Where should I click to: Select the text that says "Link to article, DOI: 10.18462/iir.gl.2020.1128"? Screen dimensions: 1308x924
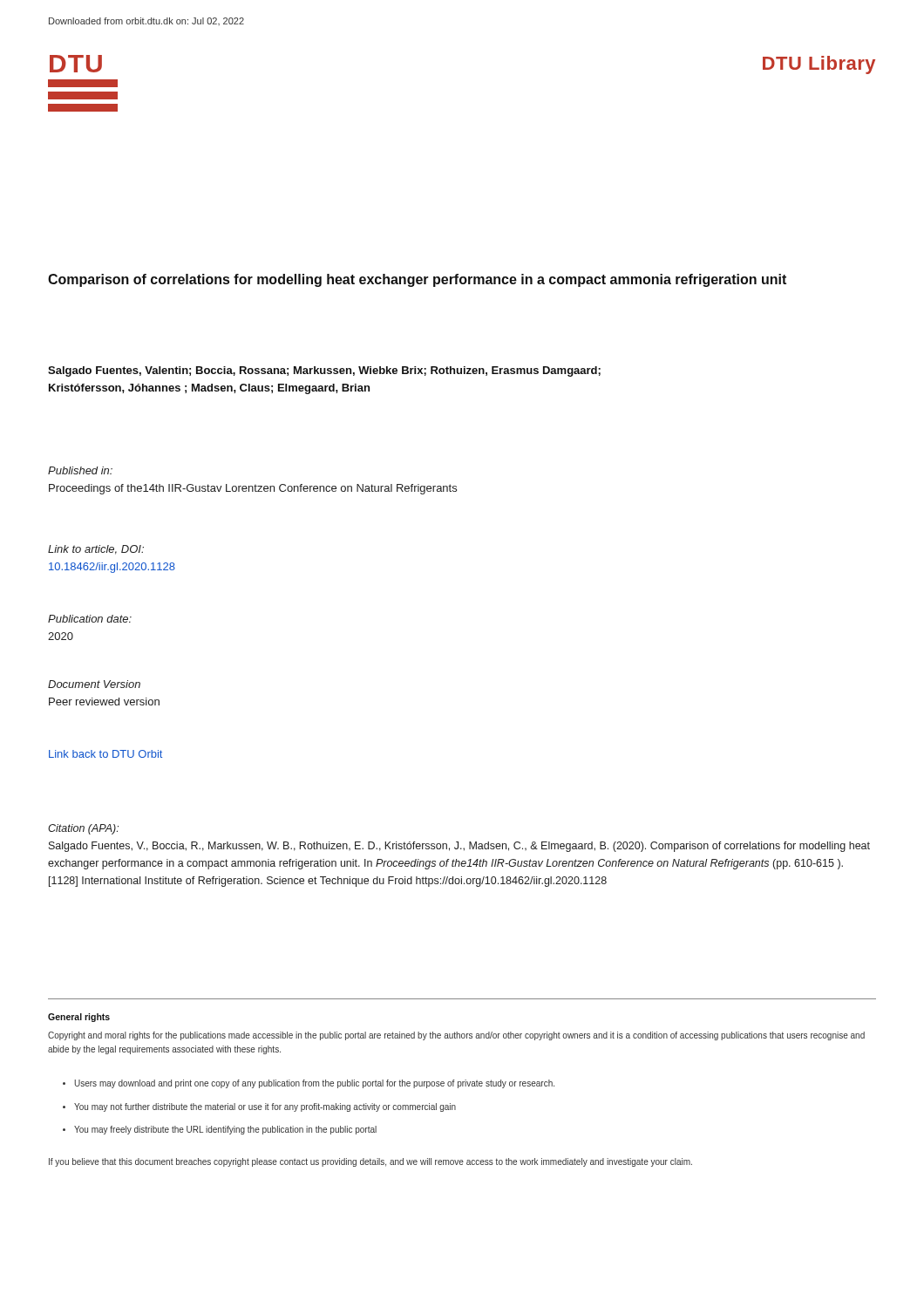[x=112, y=557]
